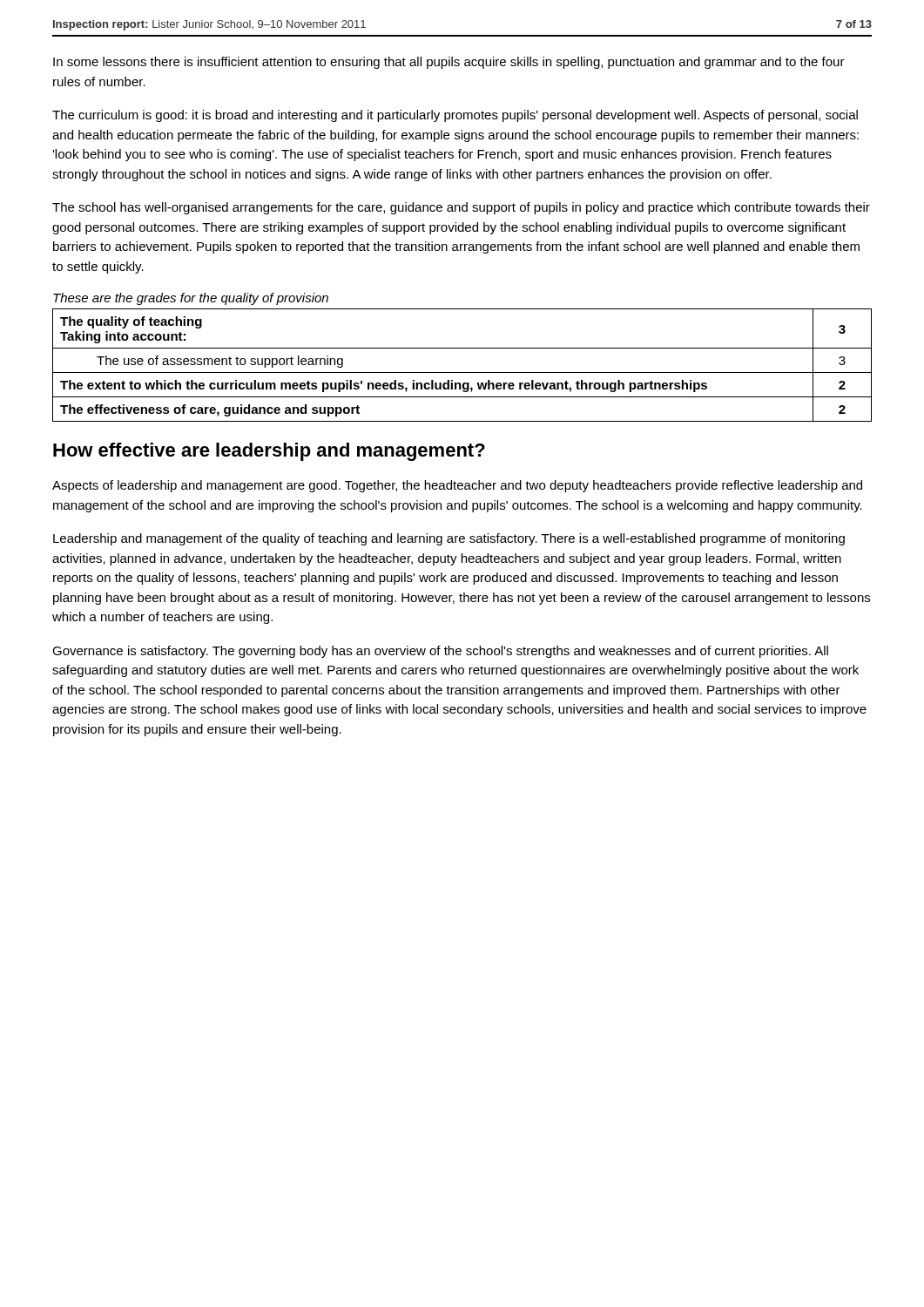Locate the block of text that opens with "Governance is satisfactory. The governing body"
Image resolution: width=924 pixels, height=1307 pixels.
pos(460,689)
